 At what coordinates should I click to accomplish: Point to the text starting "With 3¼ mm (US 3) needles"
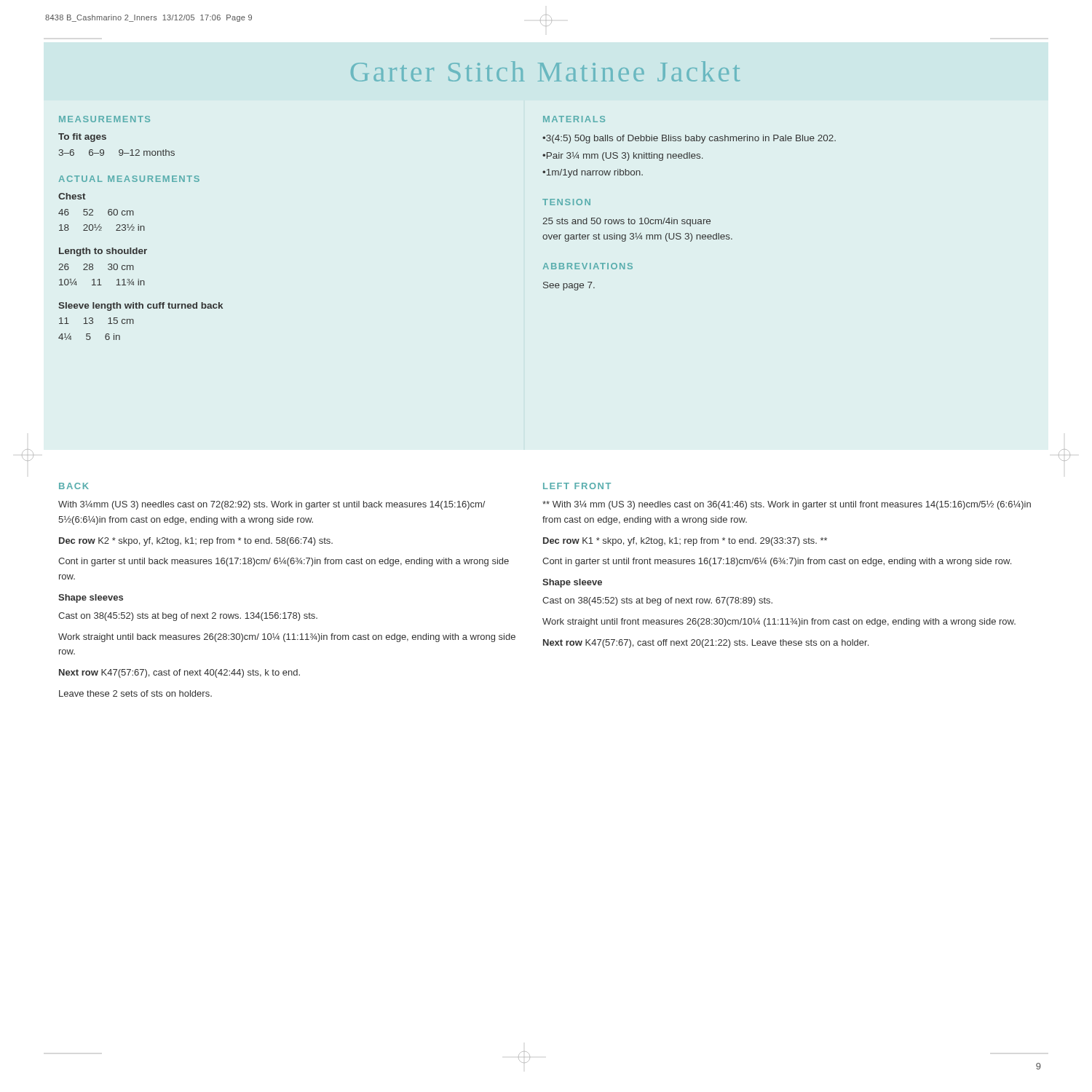point(790,574)
